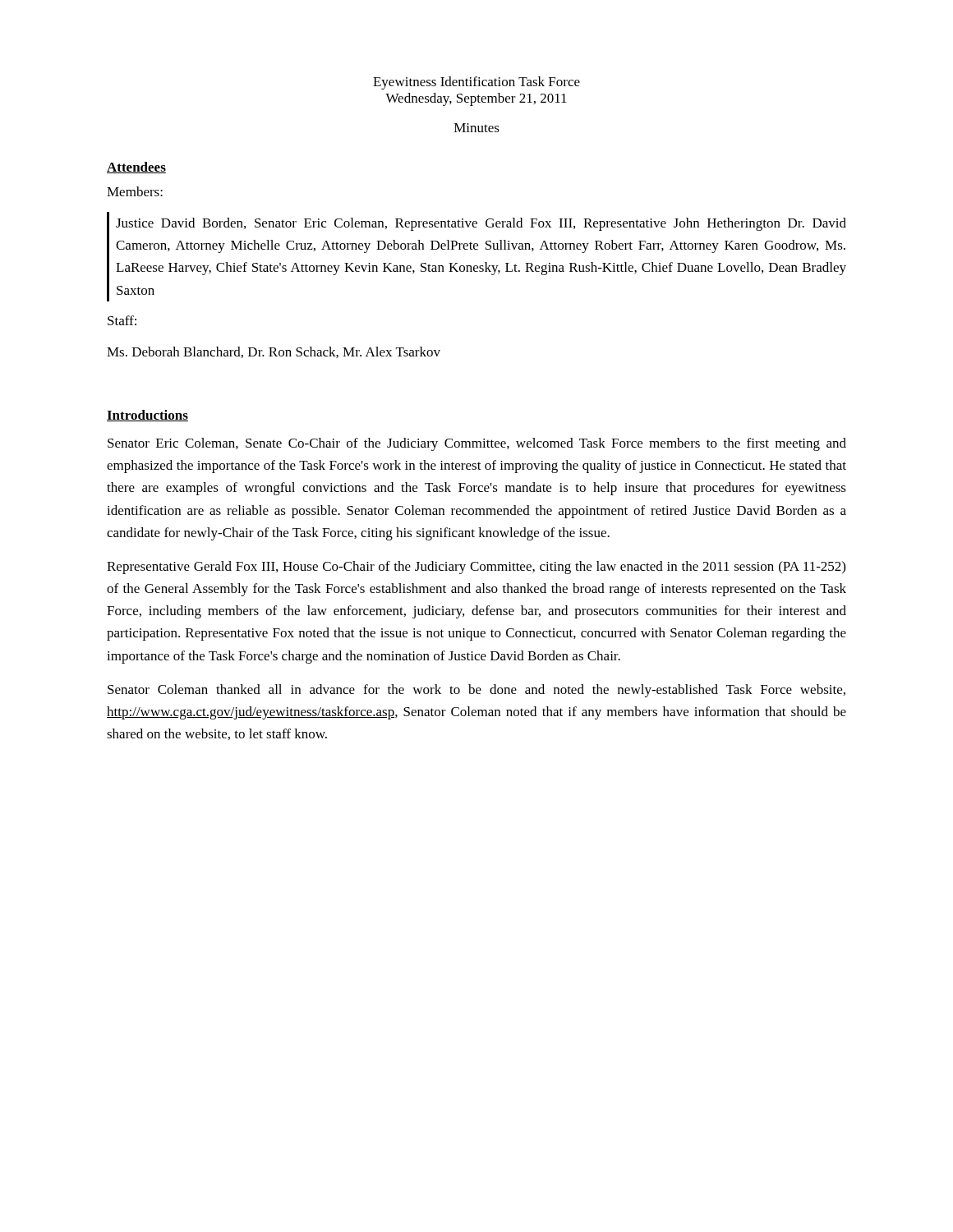
Task: Point to the block beginning "Justice David Borden, Senator"
Action: point(481,257)
